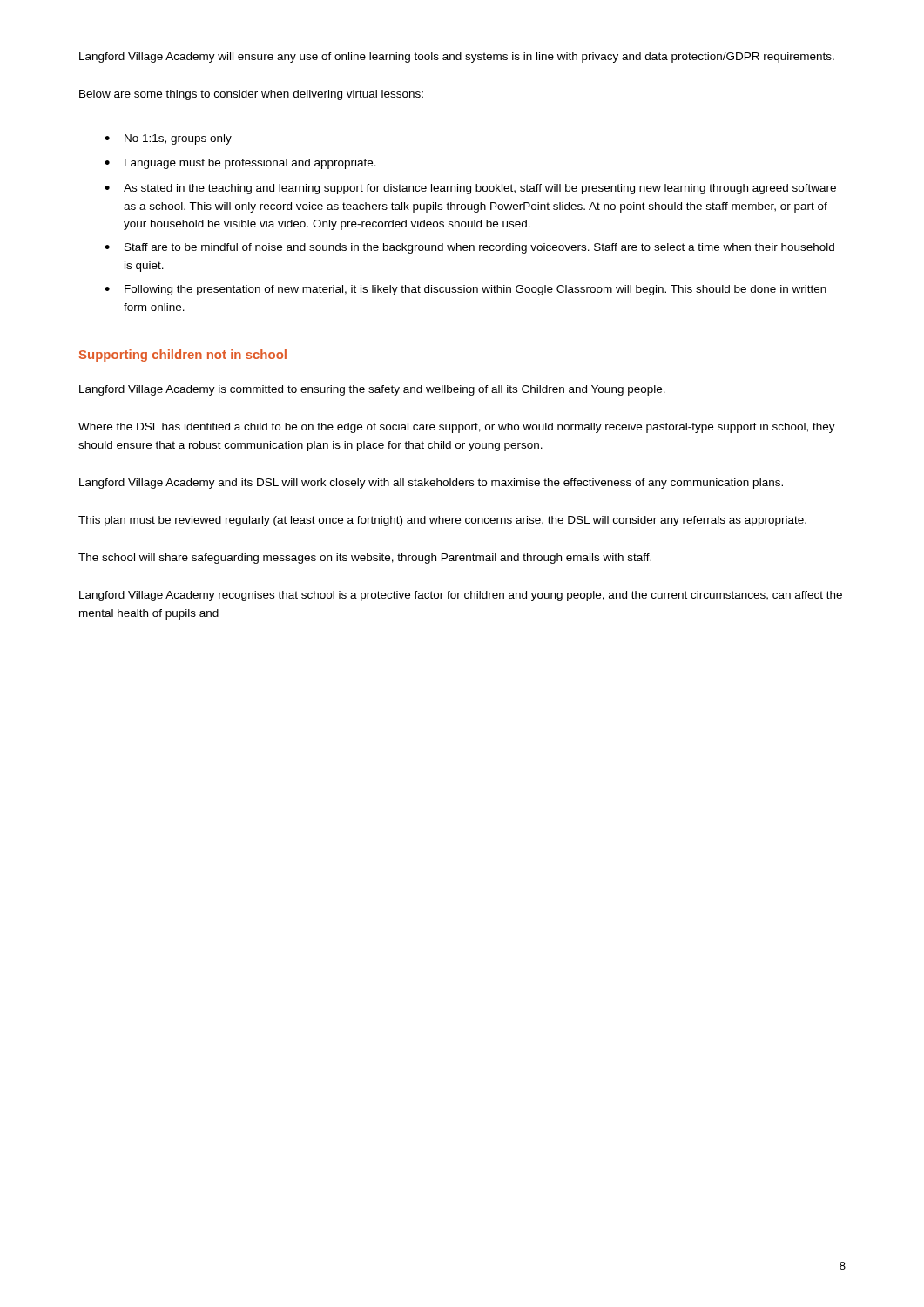Find the element starting "• Following the presentation of new"

click(475, 299)
